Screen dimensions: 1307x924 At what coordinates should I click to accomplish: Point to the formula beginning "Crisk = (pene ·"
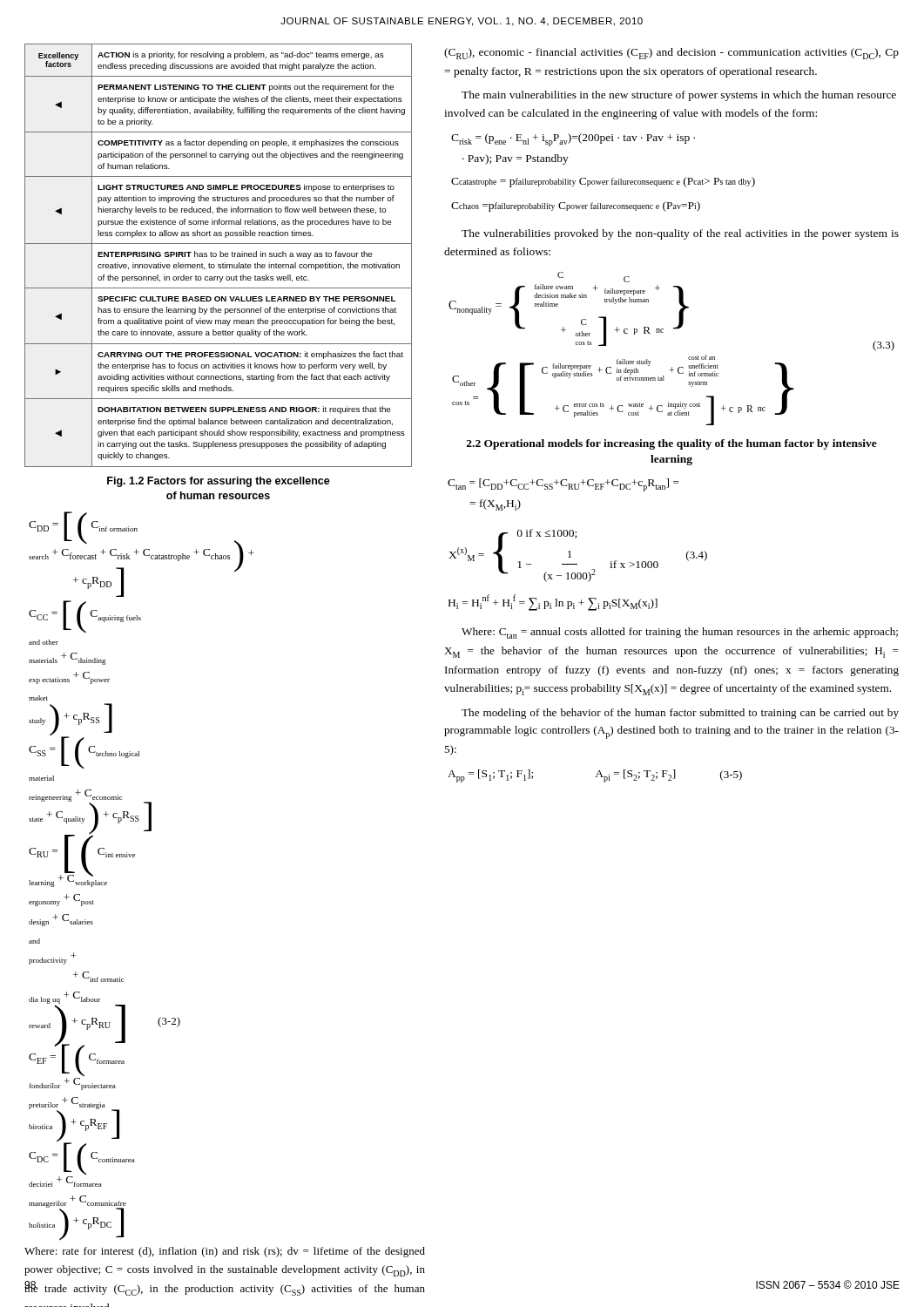(573, 148)
